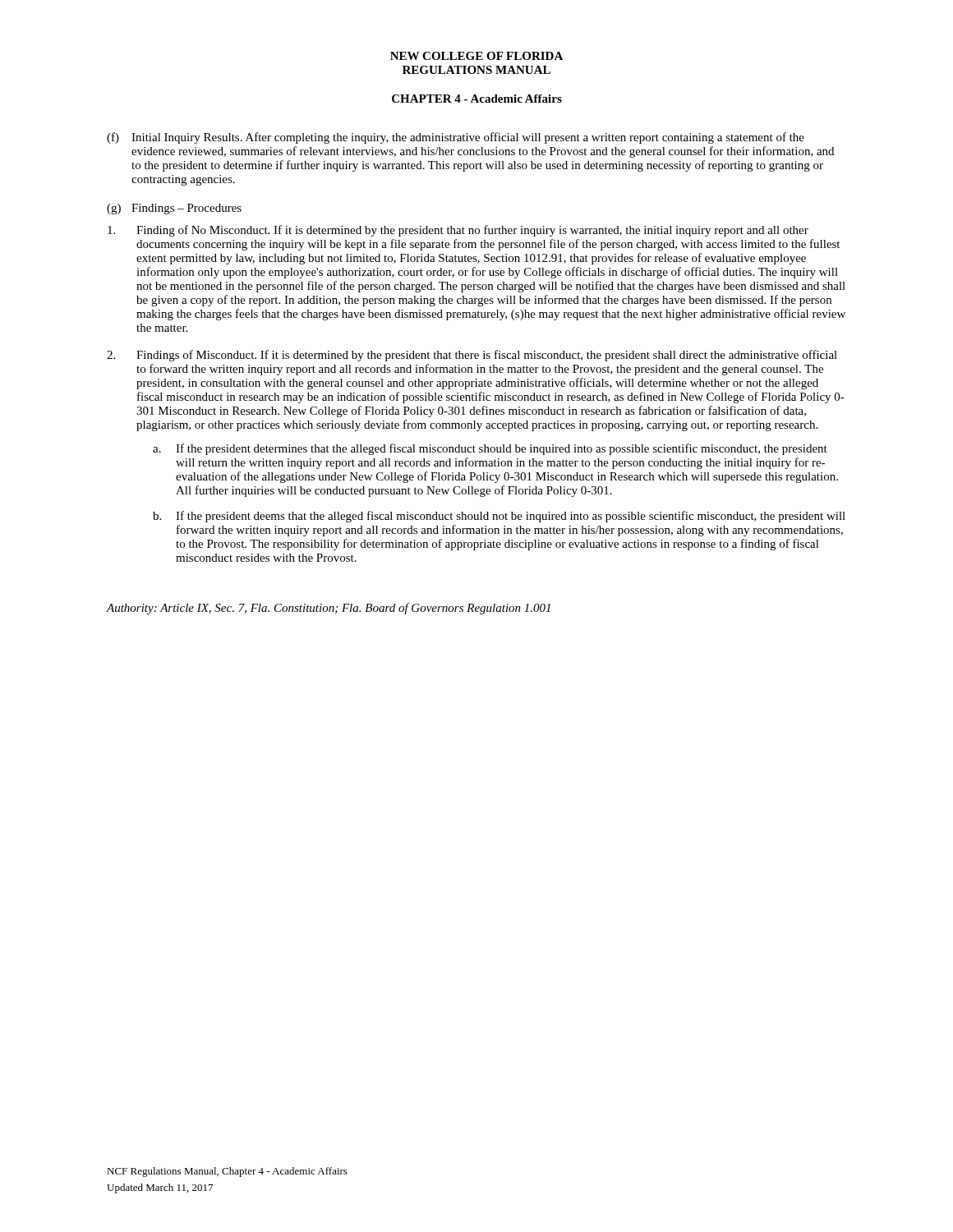Locate the block of text that opens with "Finding of No Misconduct. If it is determined"

point(476,279)
